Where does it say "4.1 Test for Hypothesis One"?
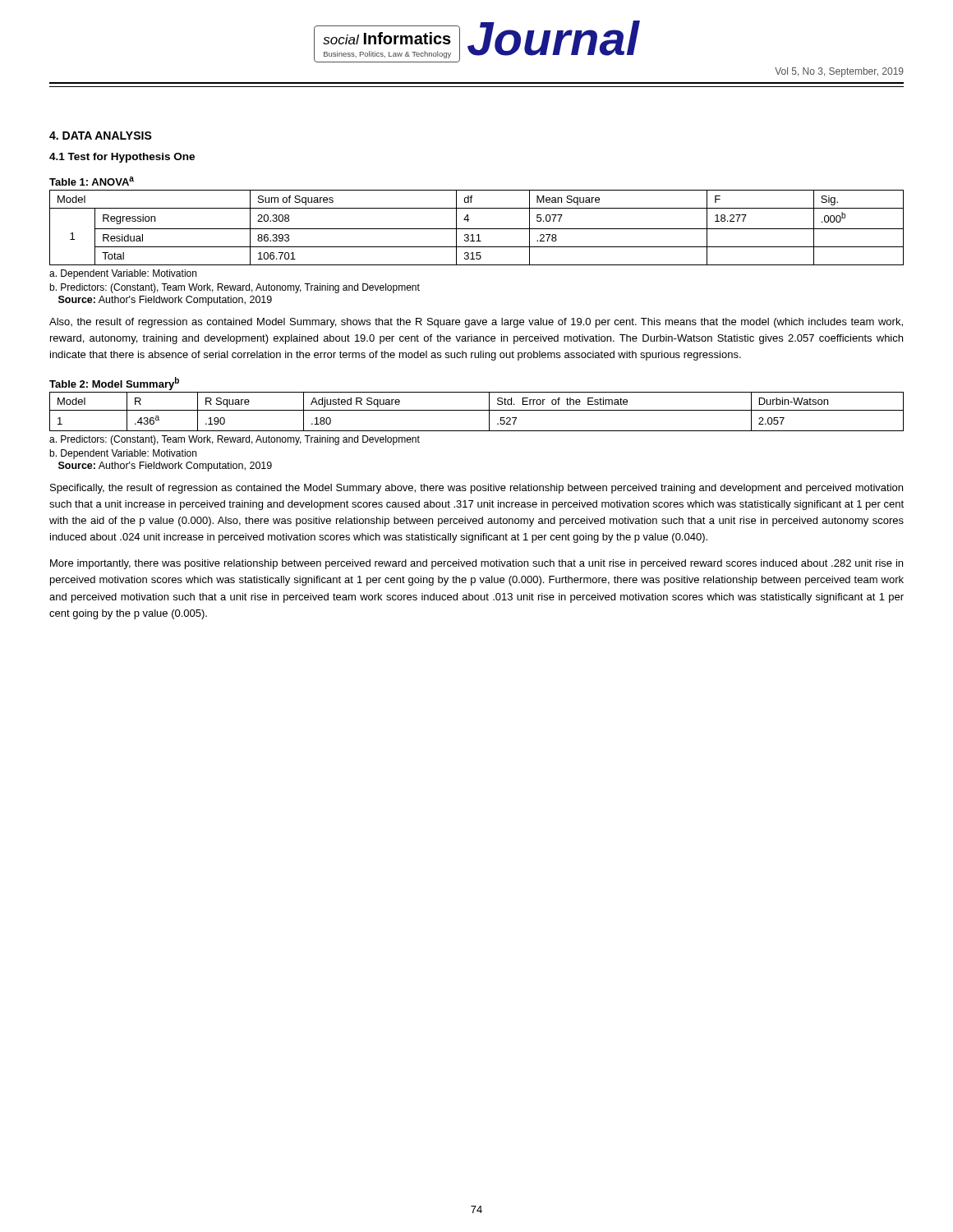Image resolution: width=953 pixels, height=1232 pixels. point(122,156)
